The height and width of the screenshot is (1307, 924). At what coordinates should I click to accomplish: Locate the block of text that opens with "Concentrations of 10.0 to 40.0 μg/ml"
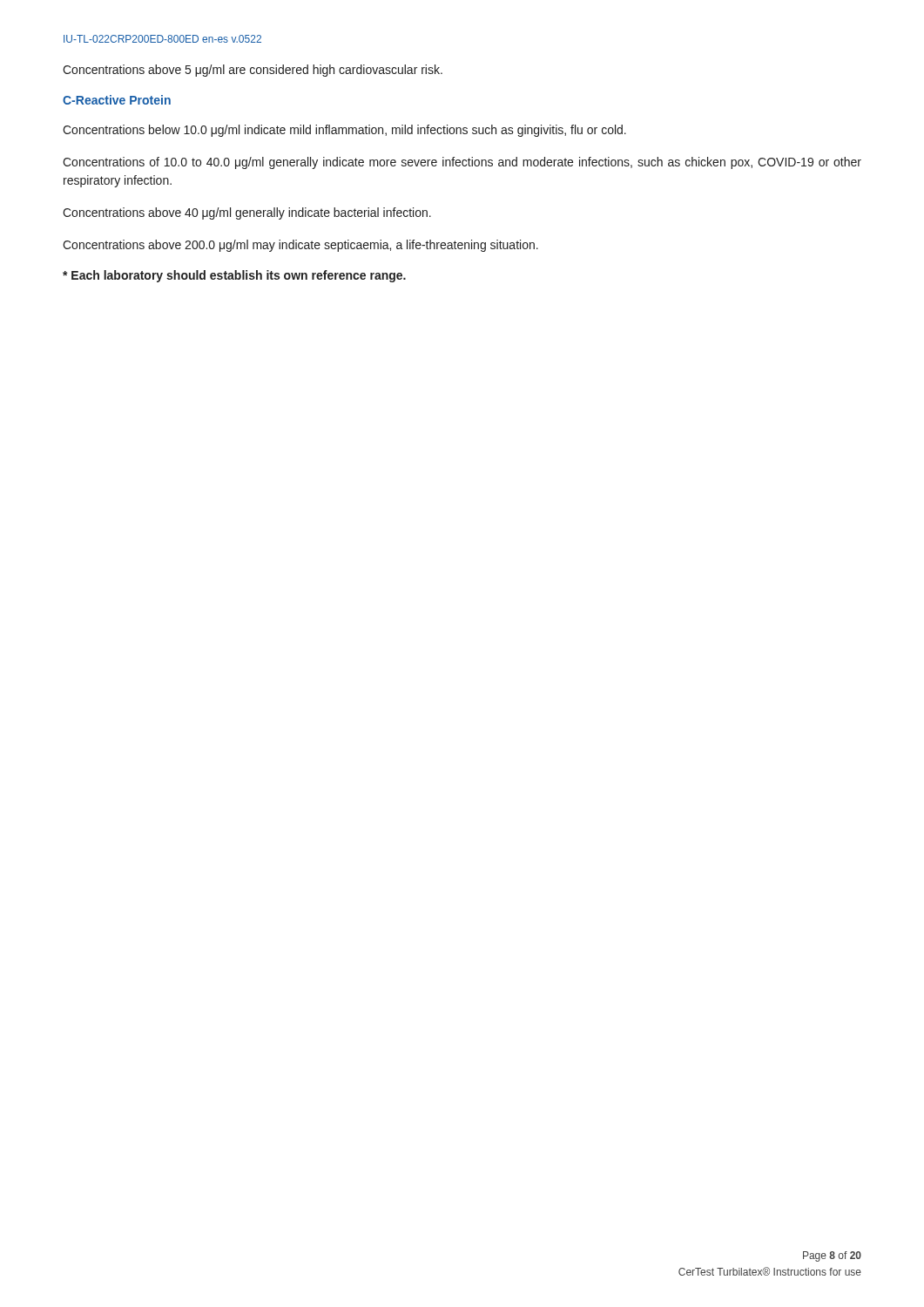pos(462,171)
